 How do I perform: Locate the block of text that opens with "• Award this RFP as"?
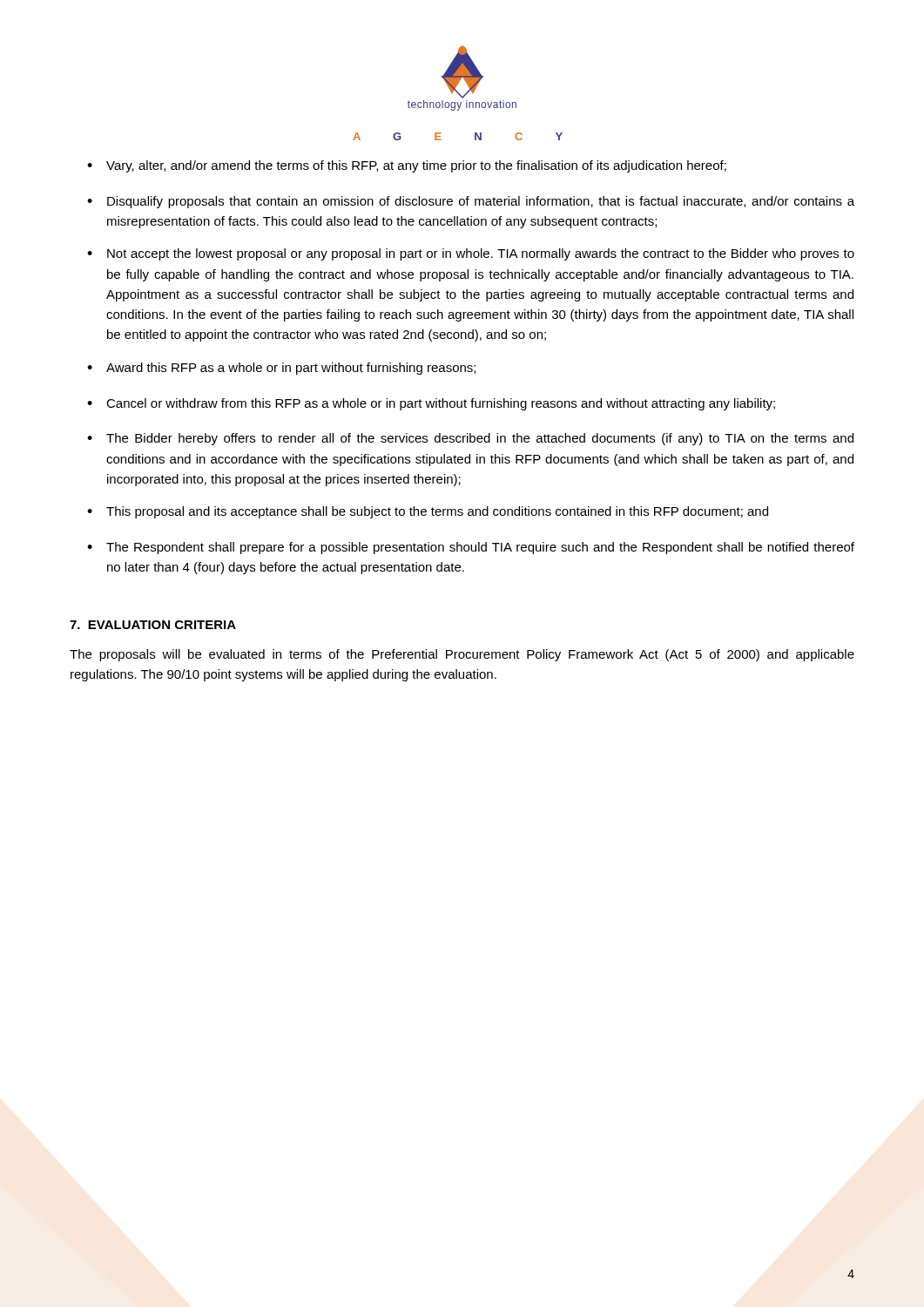(x=471, y=369)
